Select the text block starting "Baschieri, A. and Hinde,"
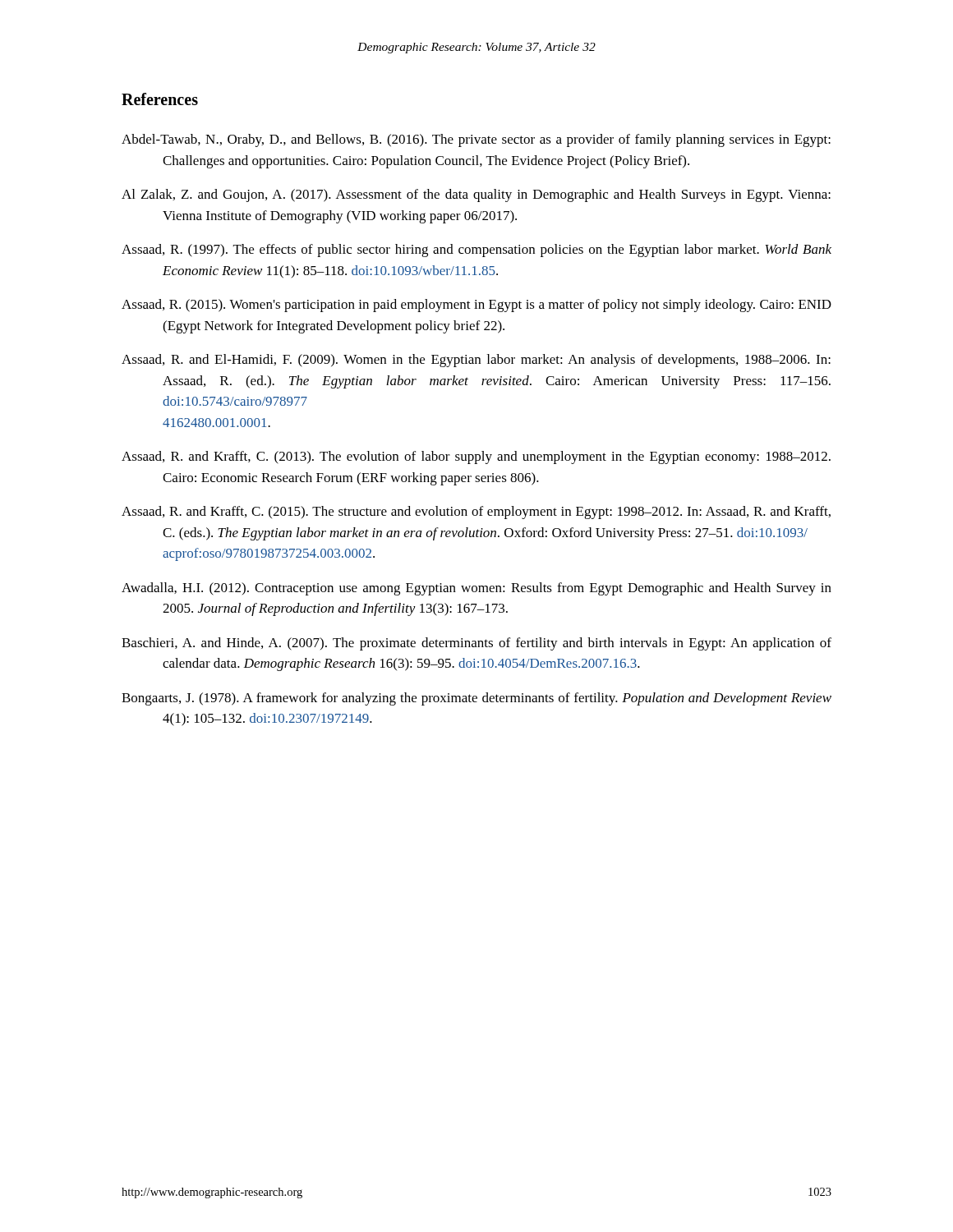 [x=476, y=653]
